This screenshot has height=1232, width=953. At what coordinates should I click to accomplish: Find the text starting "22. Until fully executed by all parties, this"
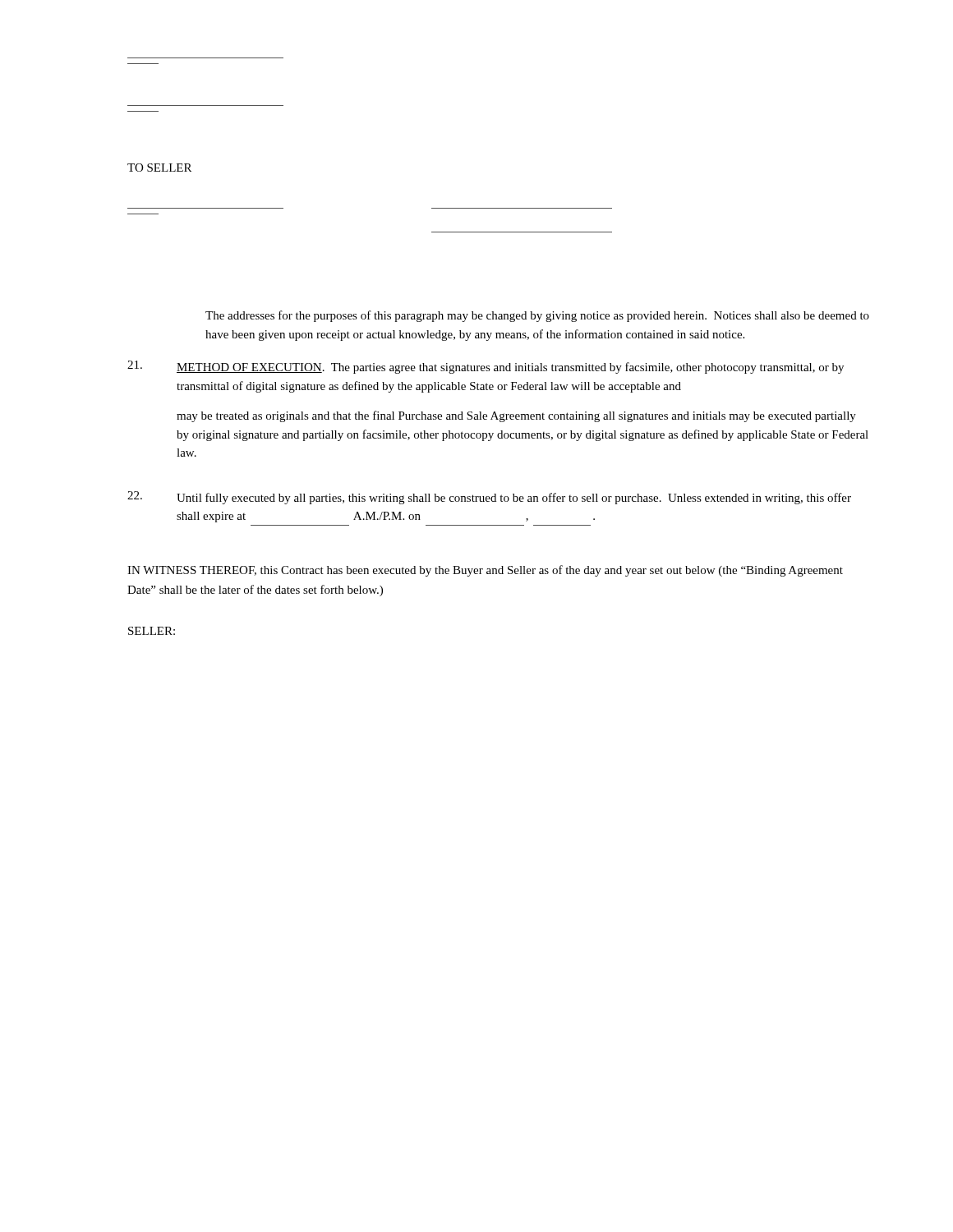click(x=499, y=513)
